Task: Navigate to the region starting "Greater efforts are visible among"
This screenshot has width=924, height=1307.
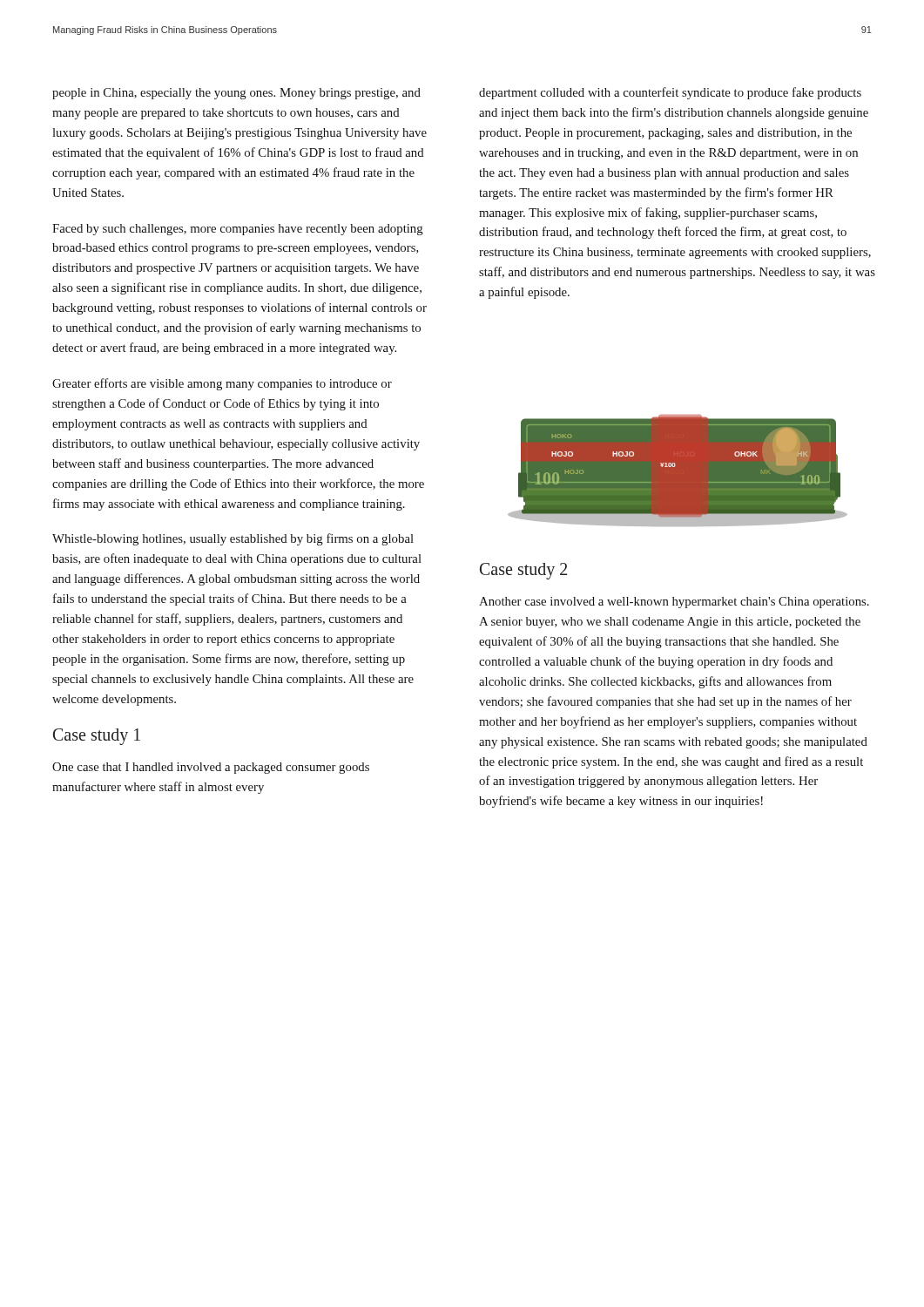Action: [x=238, y=443]
